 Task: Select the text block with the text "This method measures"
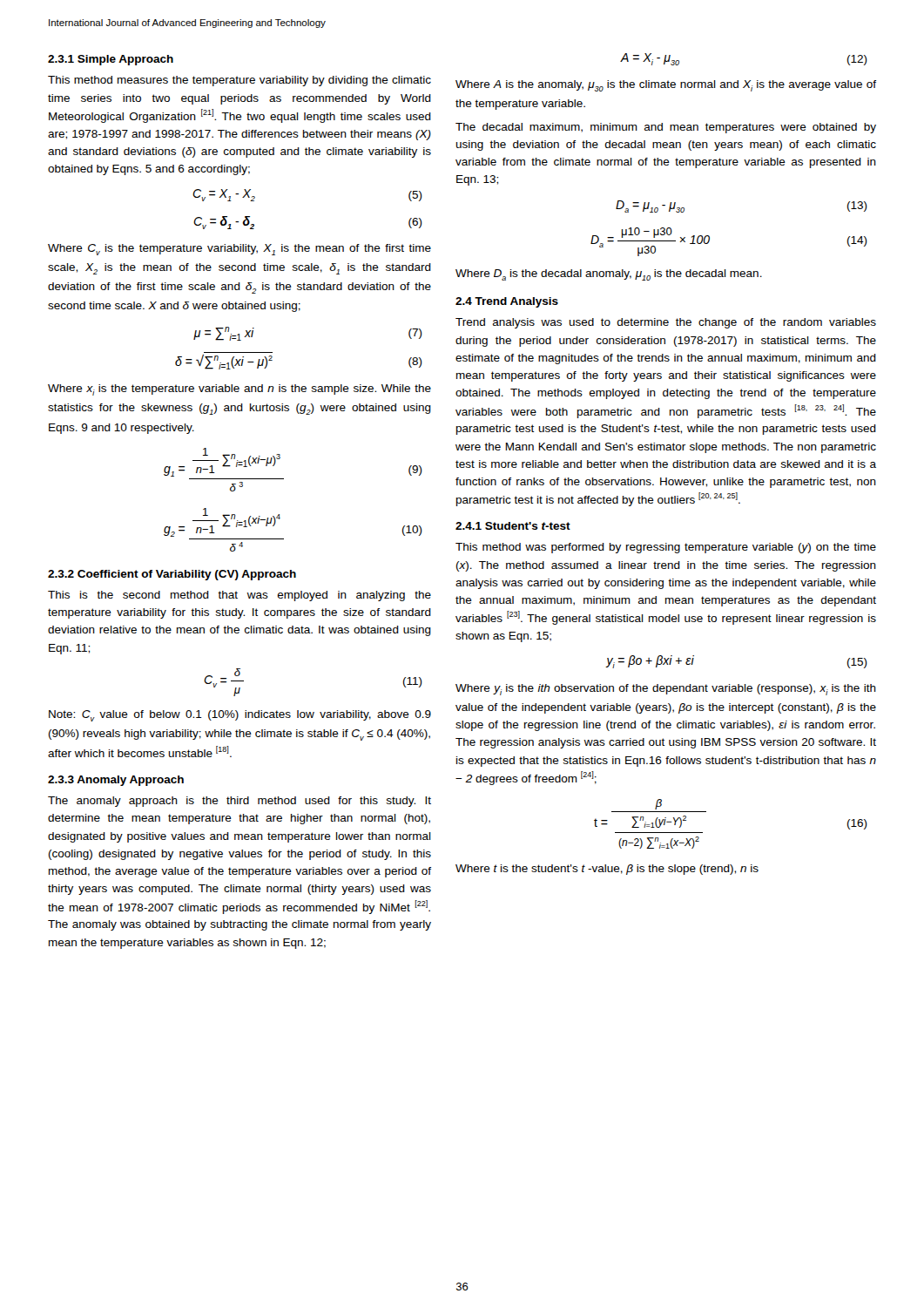coord(239,125)
